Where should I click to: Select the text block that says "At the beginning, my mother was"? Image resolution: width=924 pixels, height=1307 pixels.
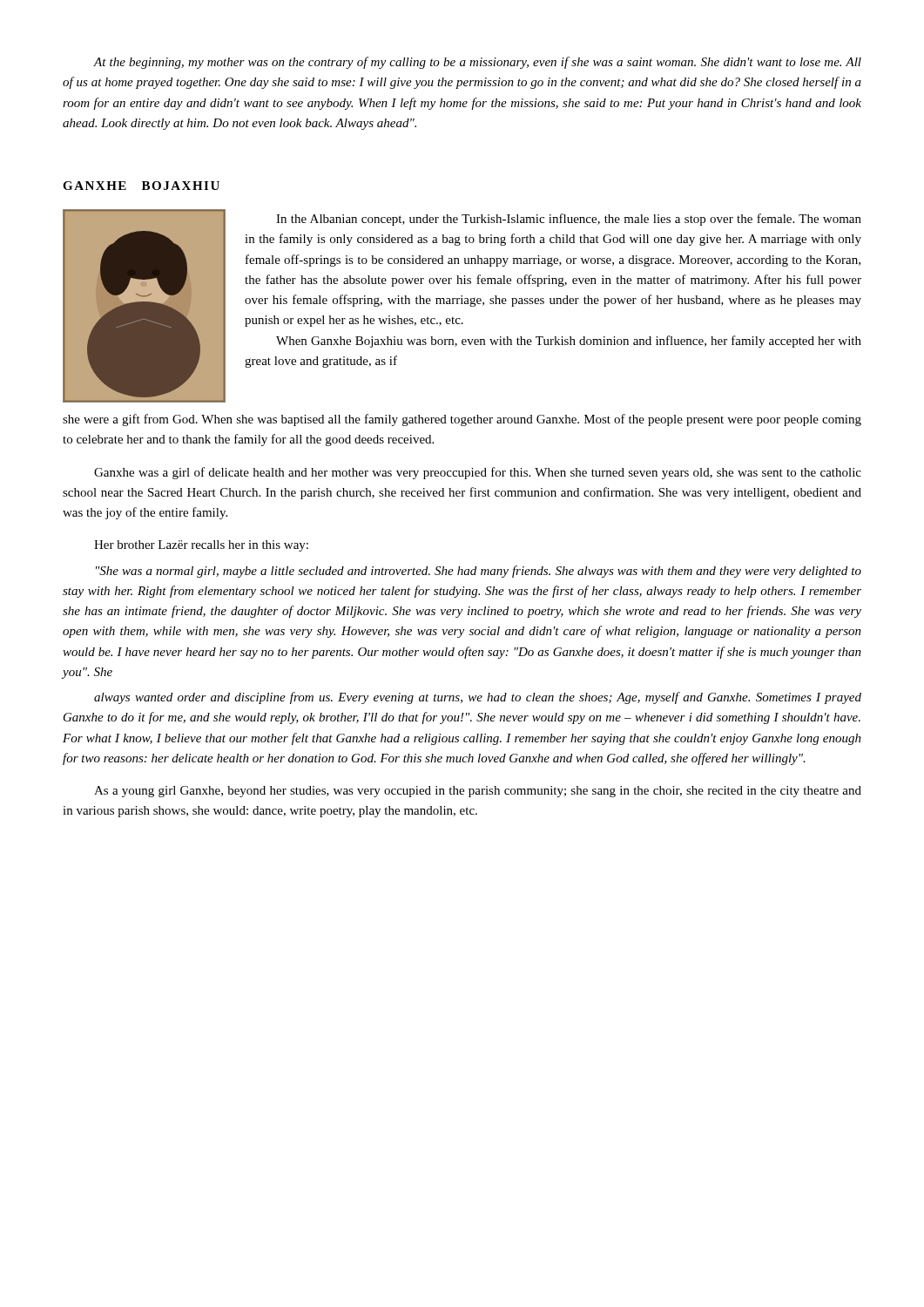pos(462,93)
